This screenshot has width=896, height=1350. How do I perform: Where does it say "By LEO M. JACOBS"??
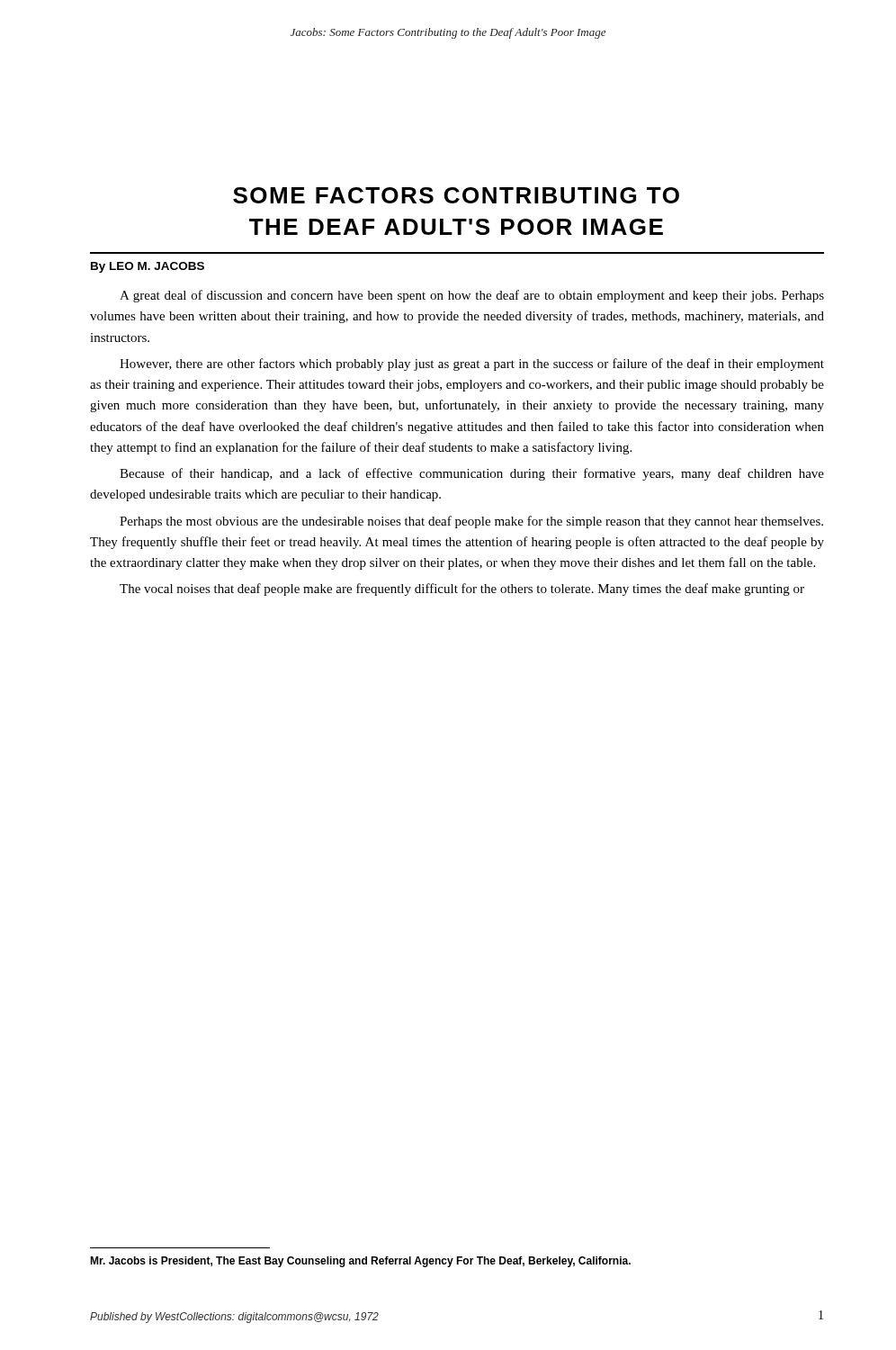click(147, 266)
